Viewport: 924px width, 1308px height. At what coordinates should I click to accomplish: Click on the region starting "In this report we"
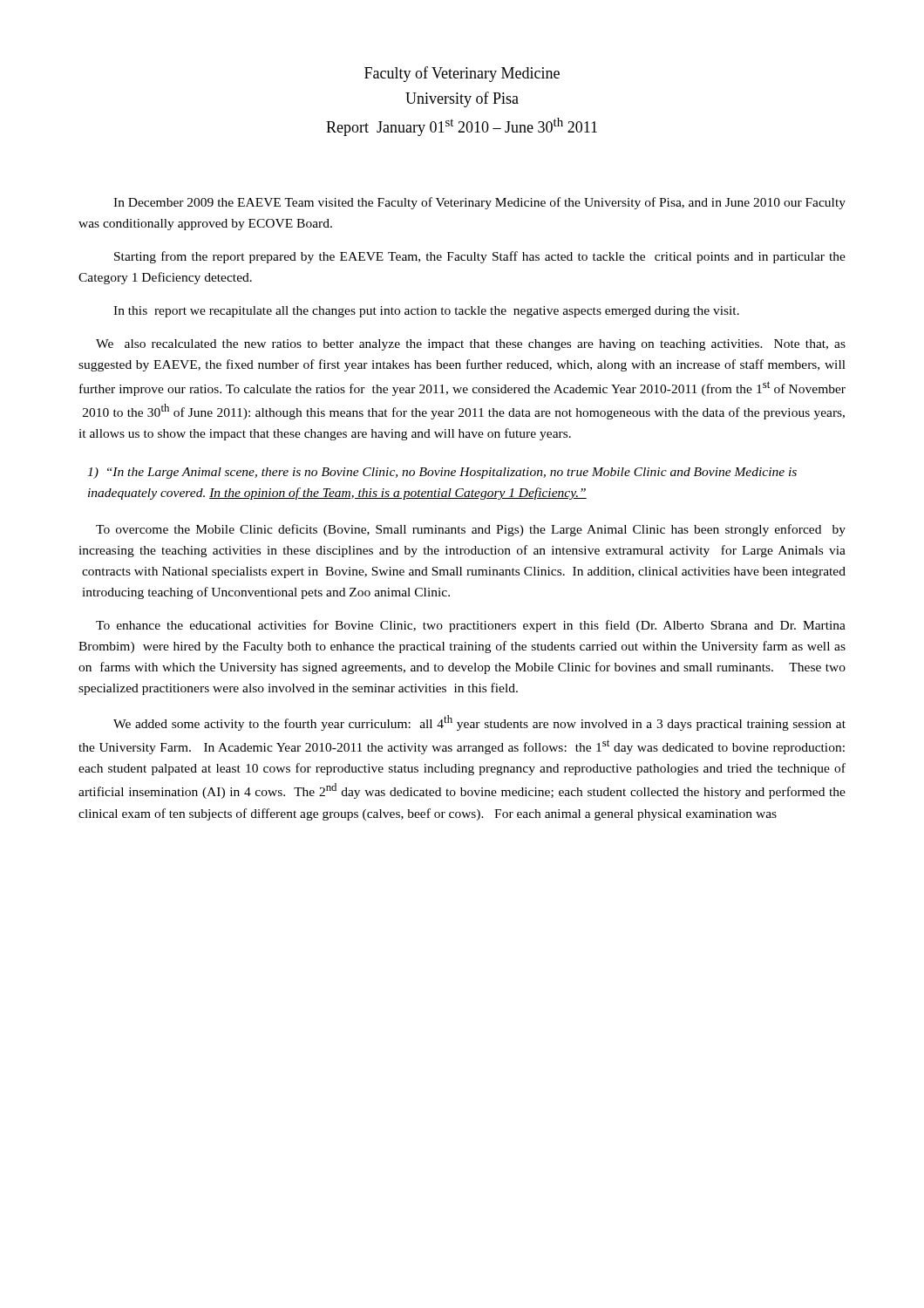coord(426,310)
